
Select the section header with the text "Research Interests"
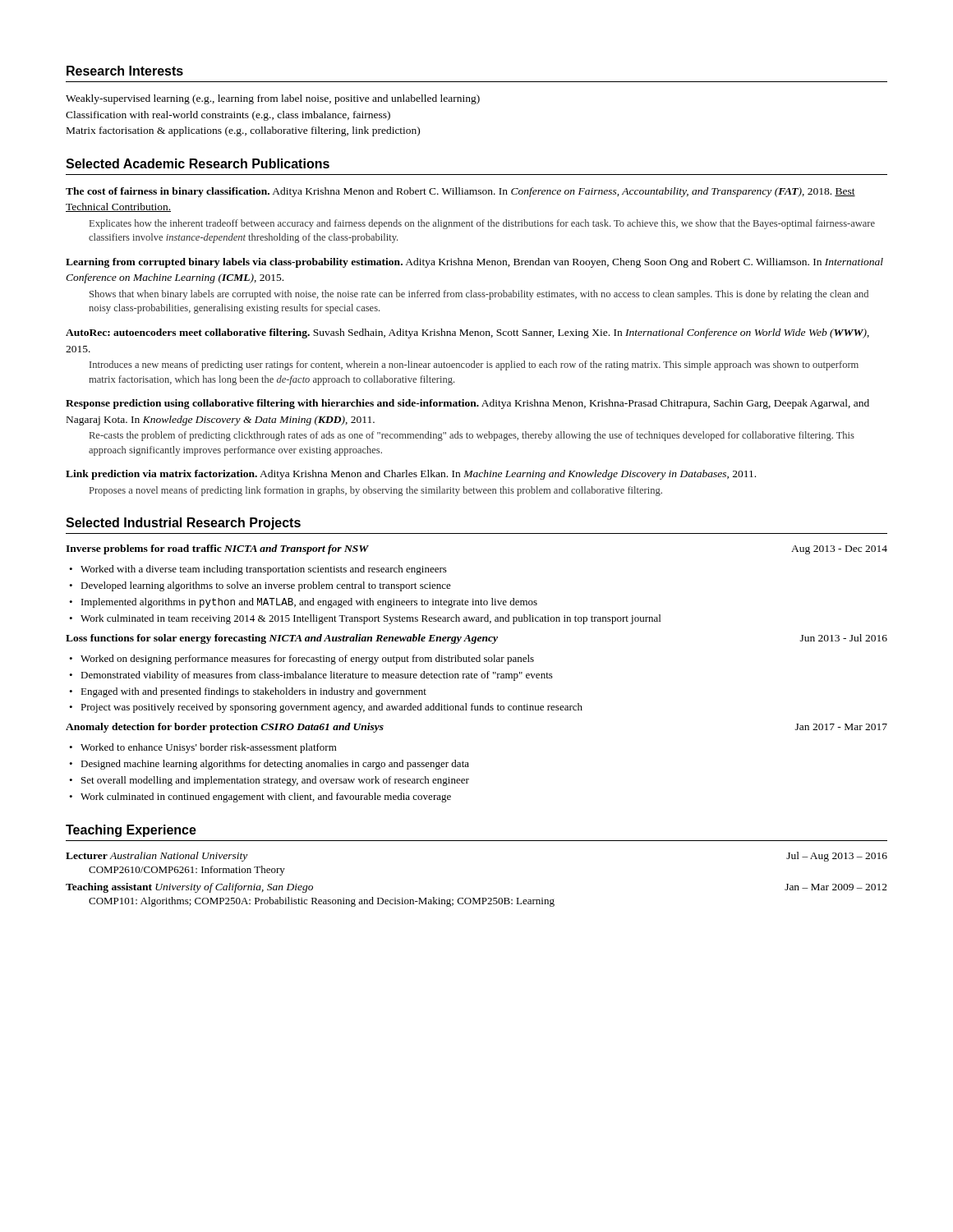125,71
